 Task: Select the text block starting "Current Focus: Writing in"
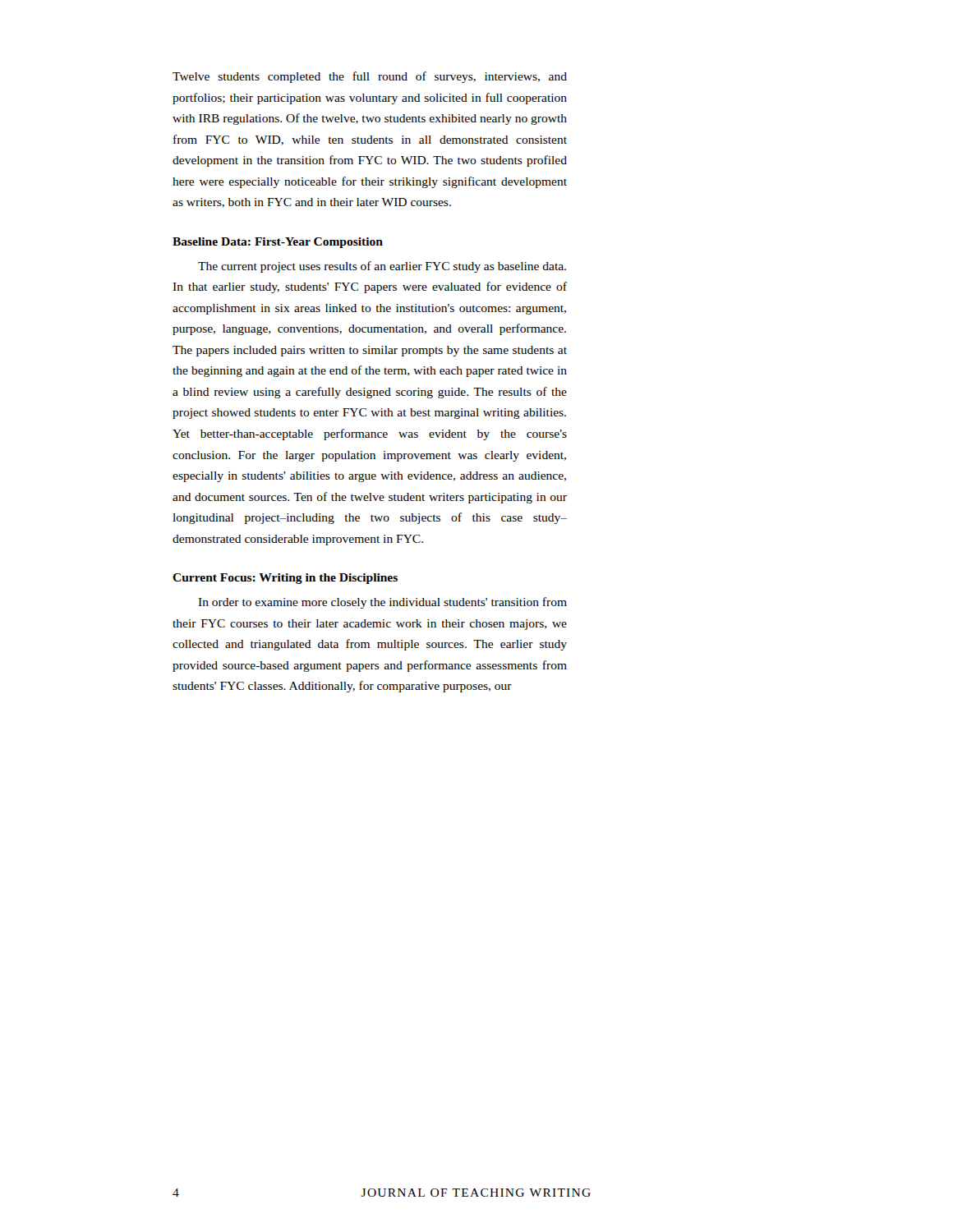pyautogui.click(x=285, y=577)
